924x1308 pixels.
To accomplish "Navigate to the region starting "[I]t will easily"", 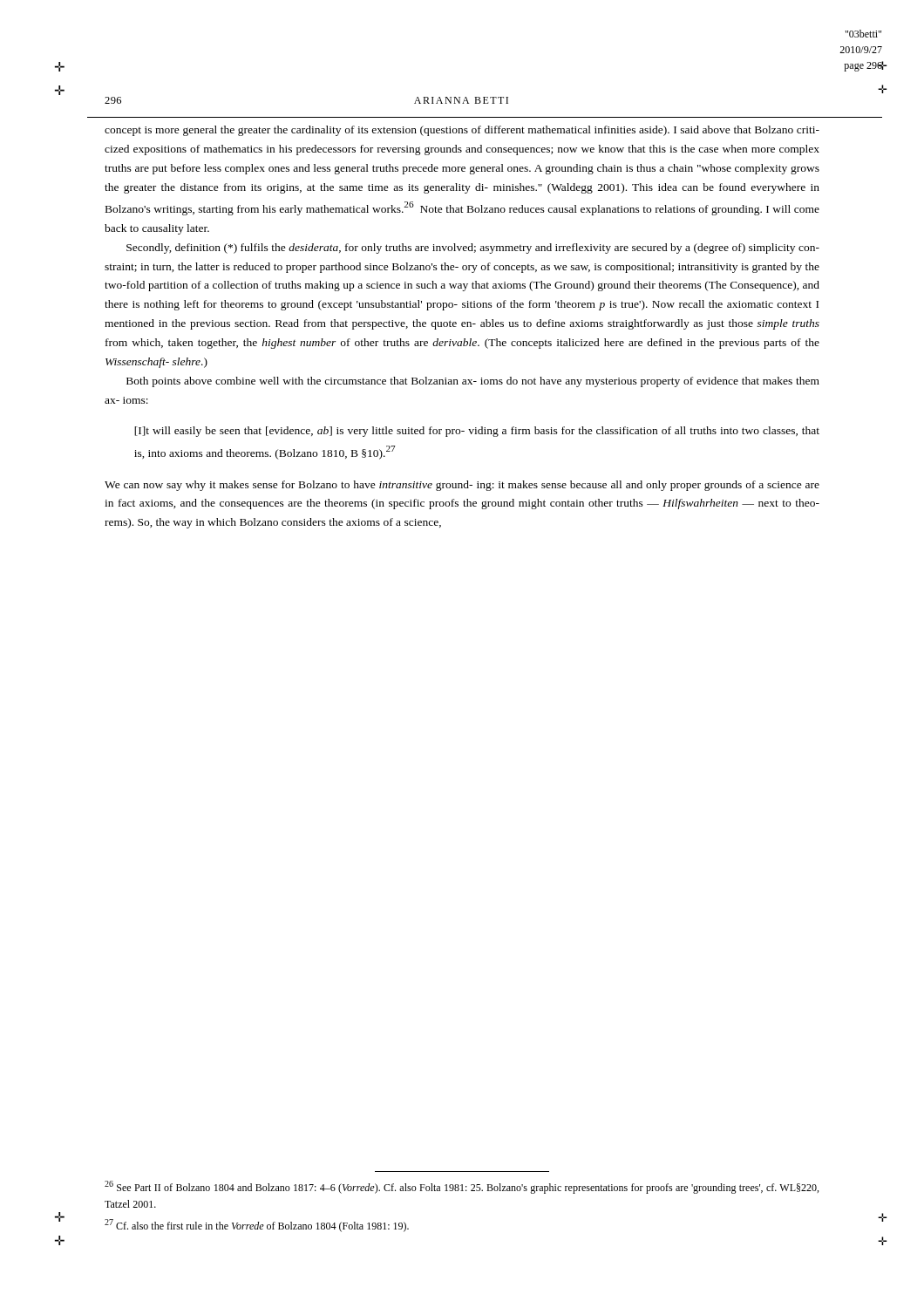I will coord(477,442).
